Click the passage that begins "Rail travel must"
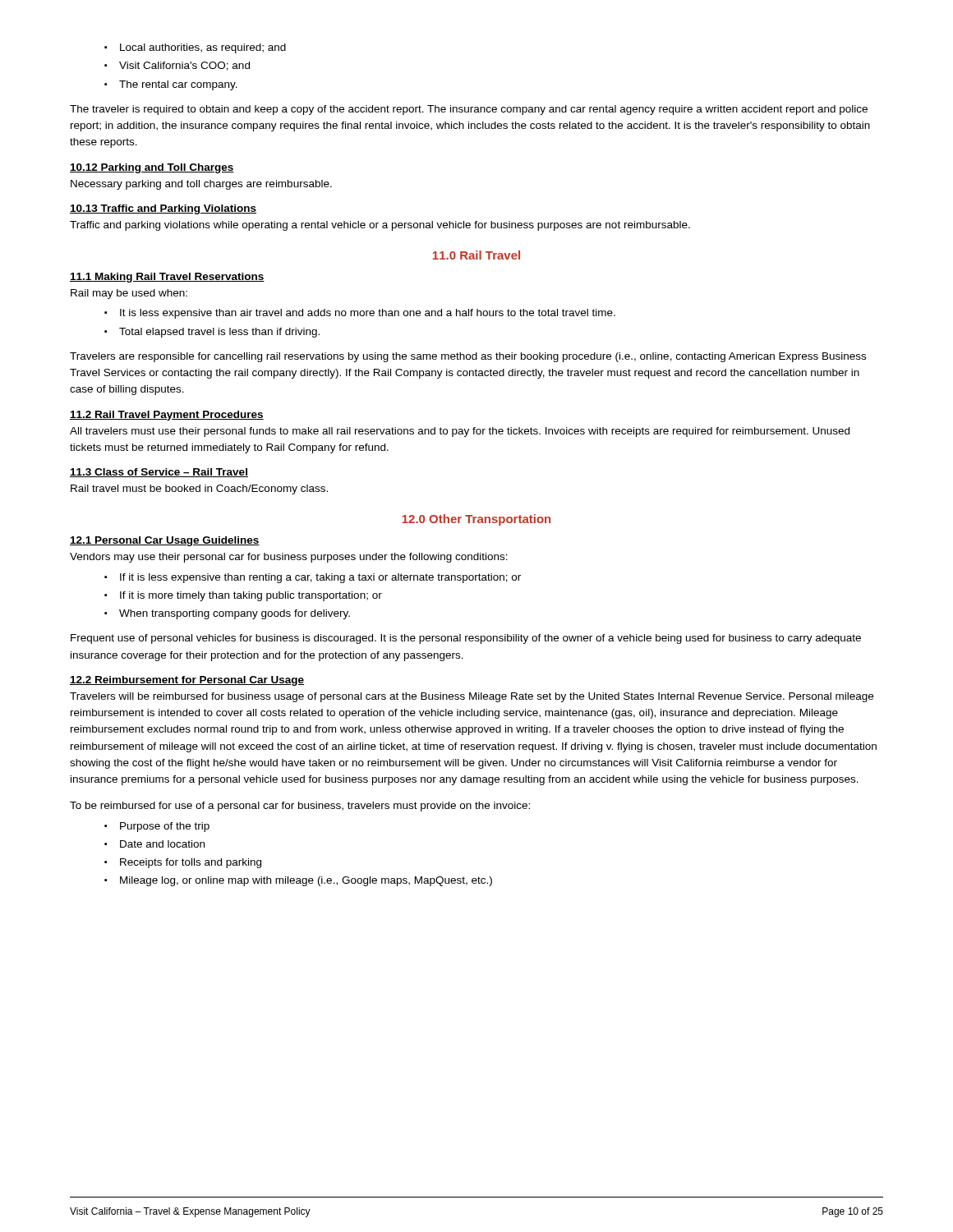953x1232 pixels. 199,488
